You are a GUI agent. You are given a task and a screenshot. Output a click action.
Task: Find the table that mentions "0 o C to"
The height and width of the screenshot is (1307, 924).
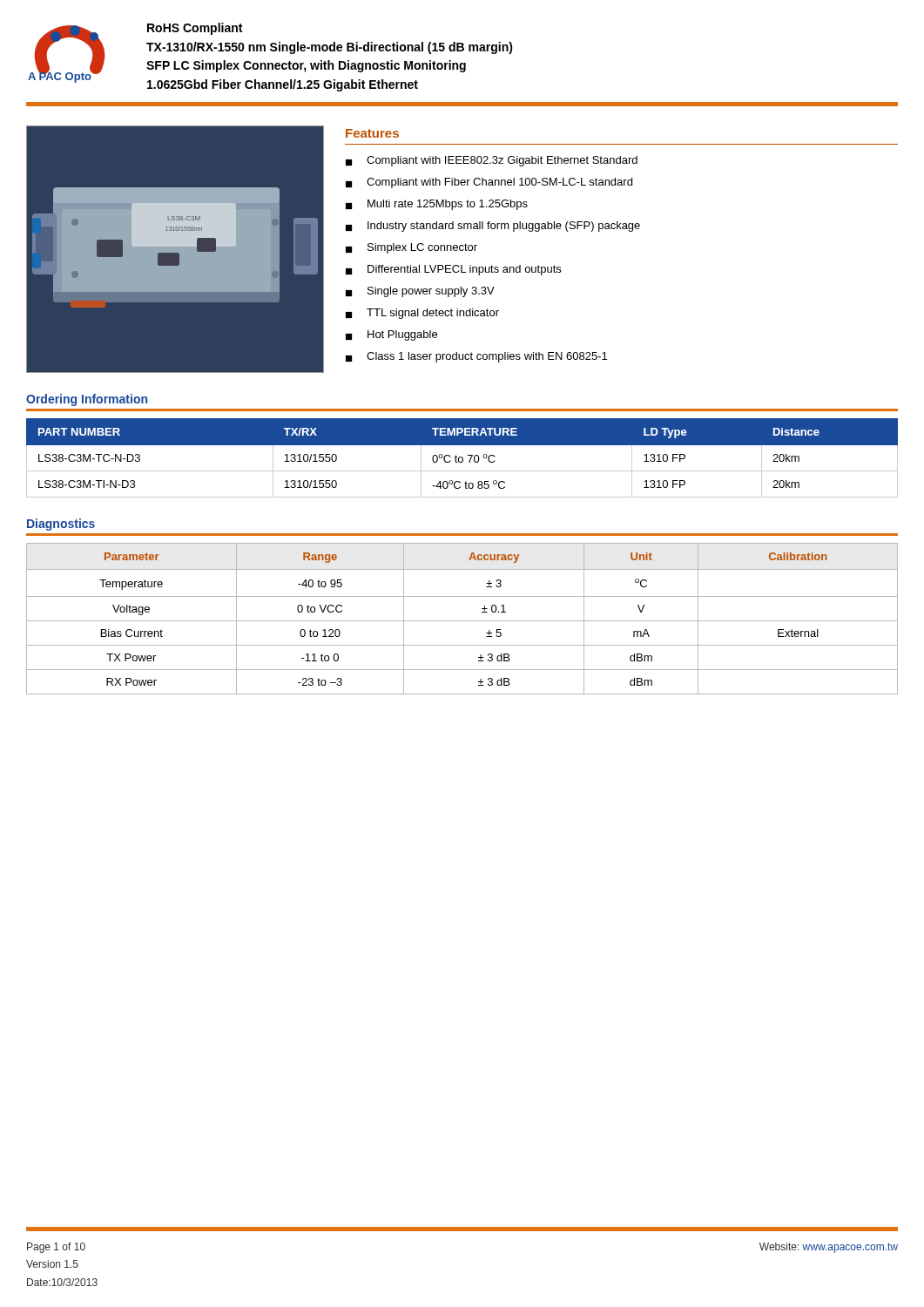(462, 458)
